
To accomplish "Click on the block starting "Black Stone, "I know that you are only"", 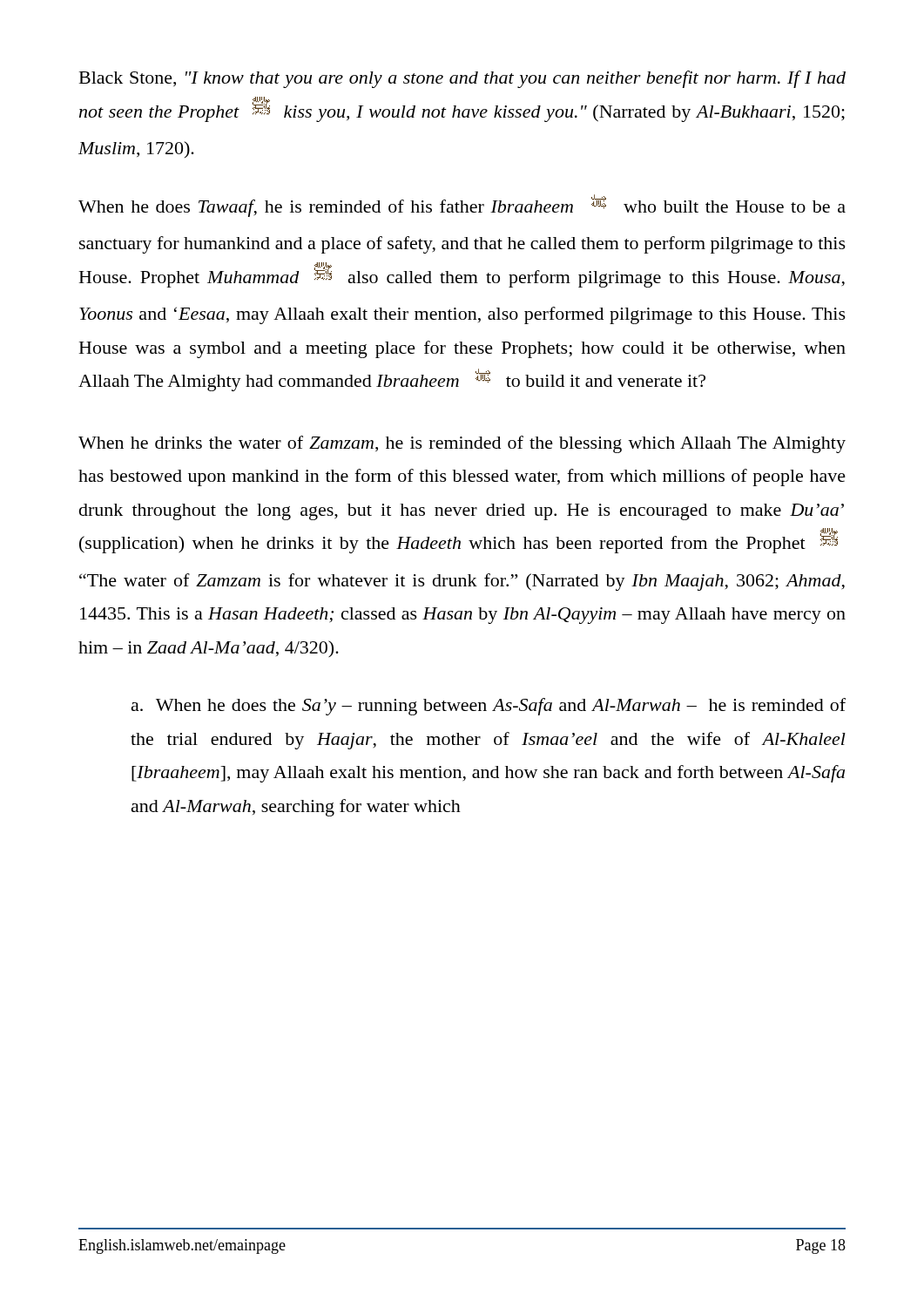I will [462, 112].
